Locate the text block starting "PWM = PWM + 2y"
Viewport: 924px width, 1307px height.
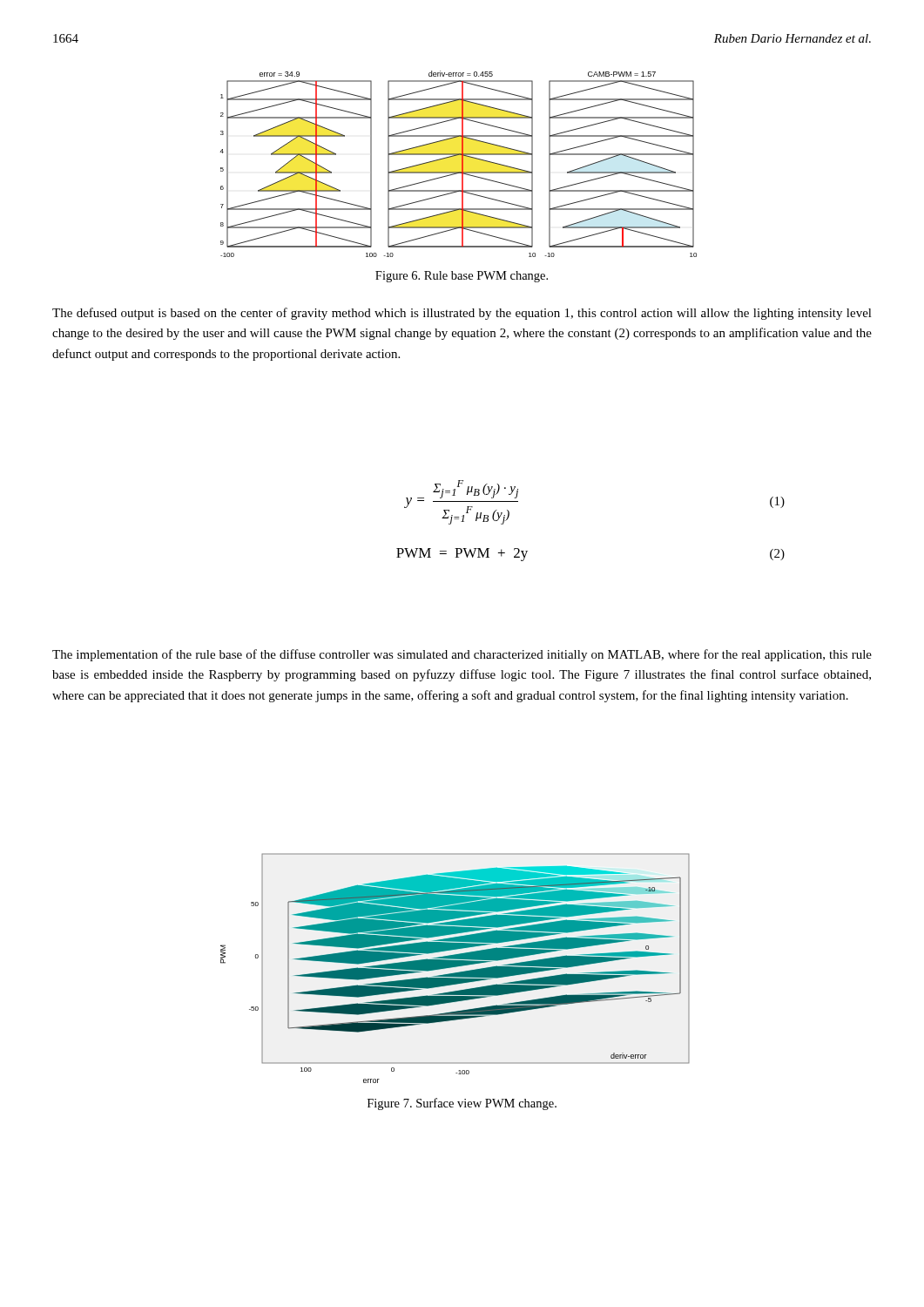coord(472,555)
